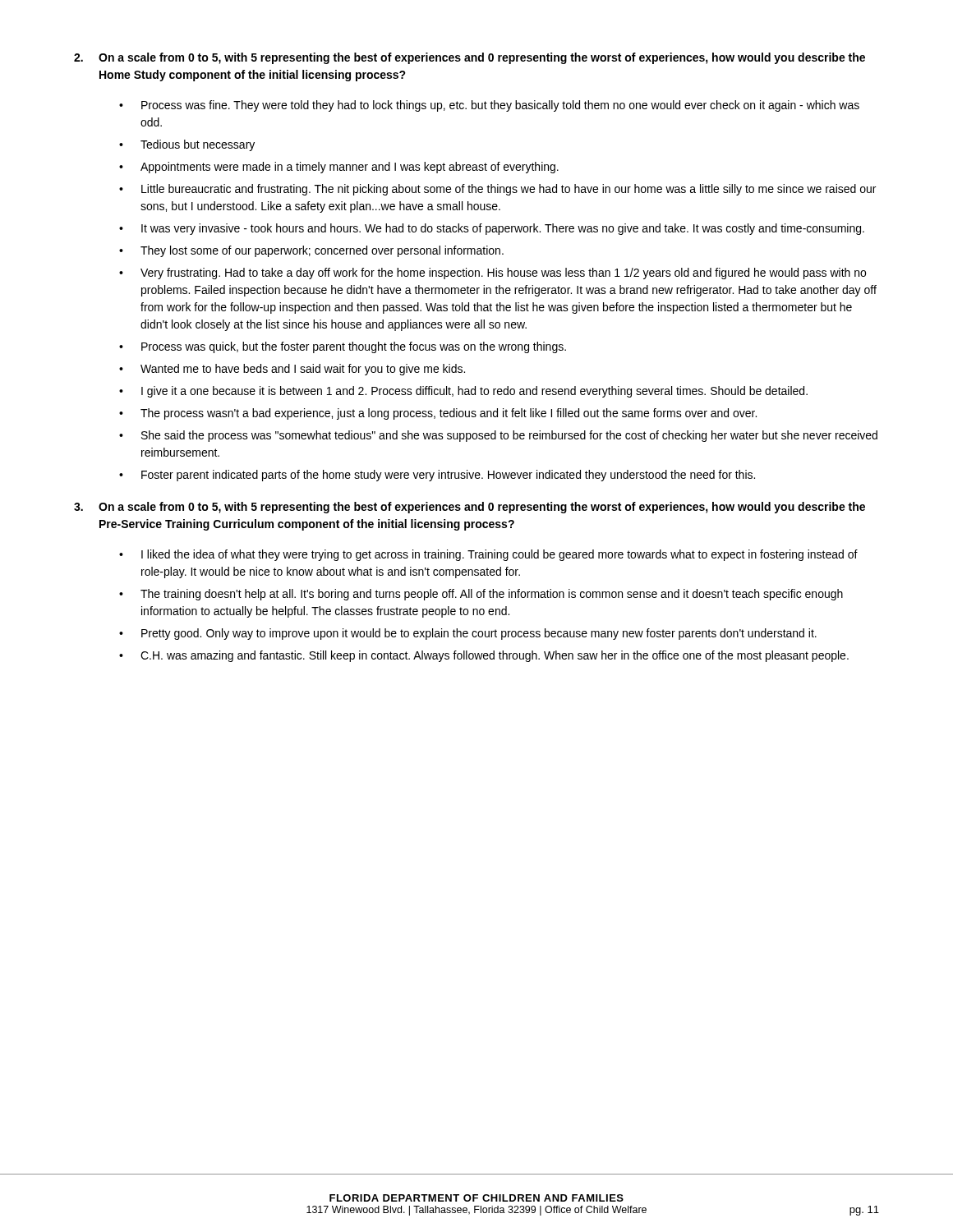Navigate to the text block starting "3. On a scale from 0"

click(476, 516)
